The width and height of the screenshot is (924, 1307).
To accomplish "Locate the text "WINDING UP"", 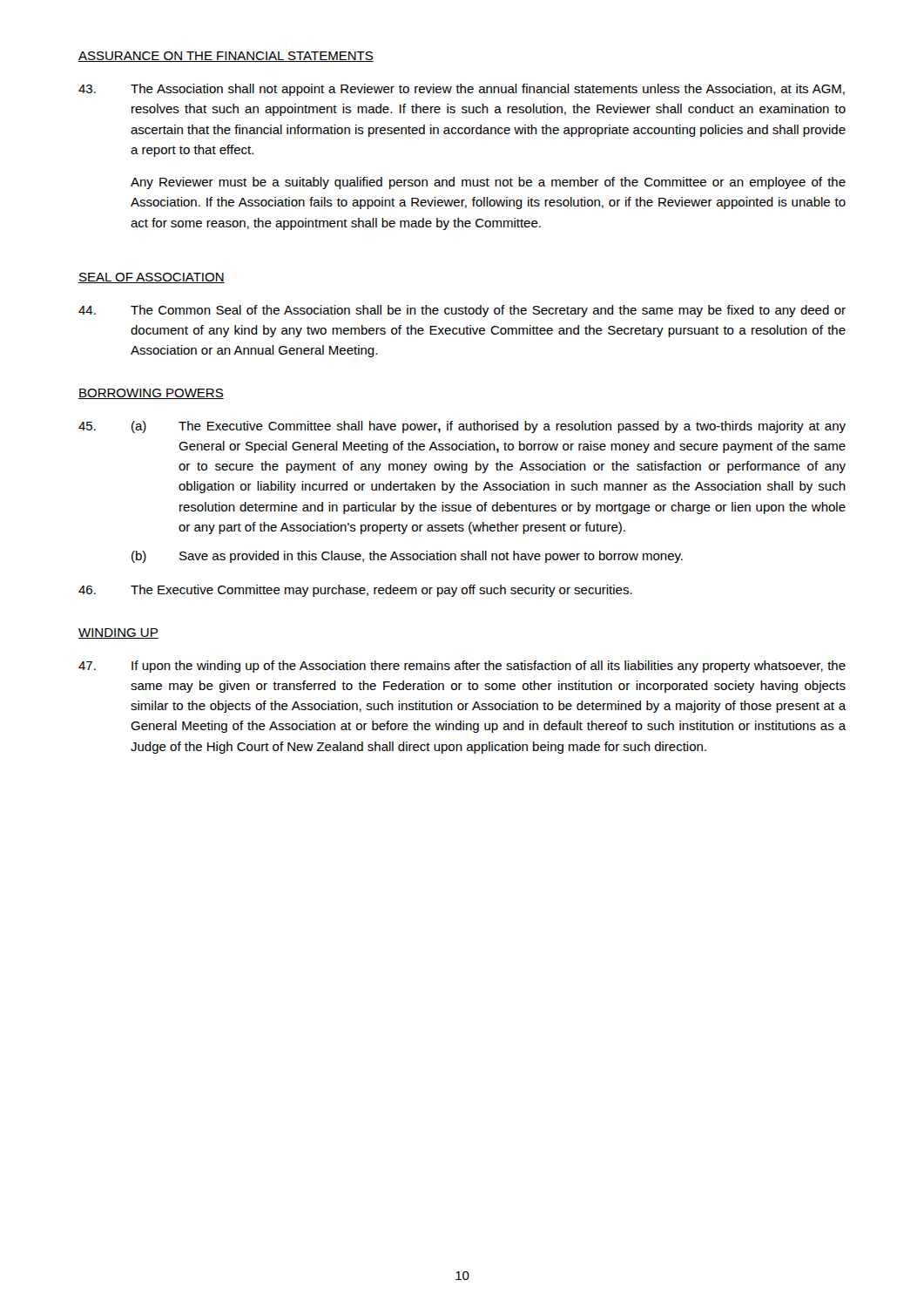I will click(118, 632).
